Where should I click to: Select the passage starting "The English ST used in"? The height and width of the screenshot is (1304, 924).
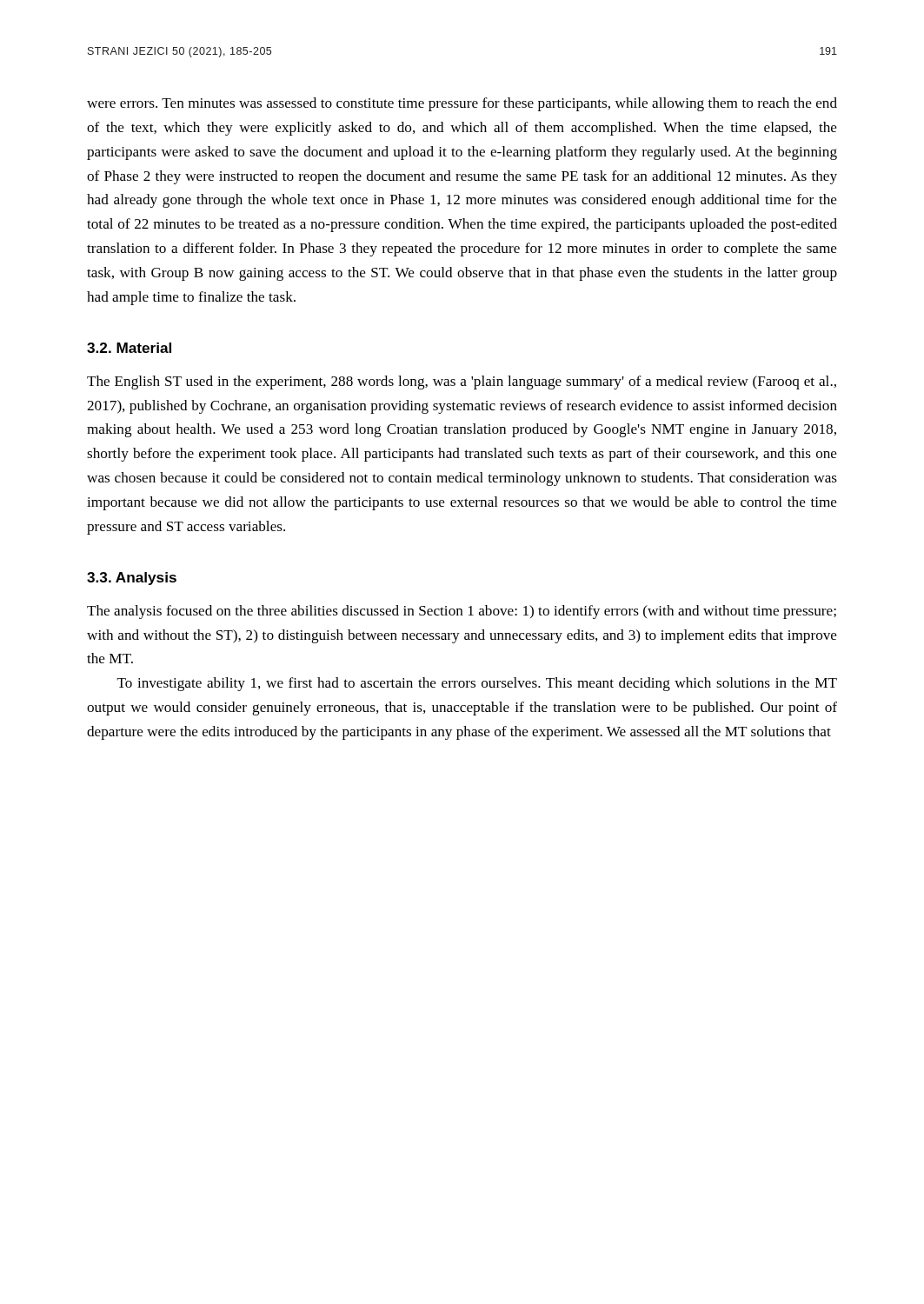(x=462, y=454)
